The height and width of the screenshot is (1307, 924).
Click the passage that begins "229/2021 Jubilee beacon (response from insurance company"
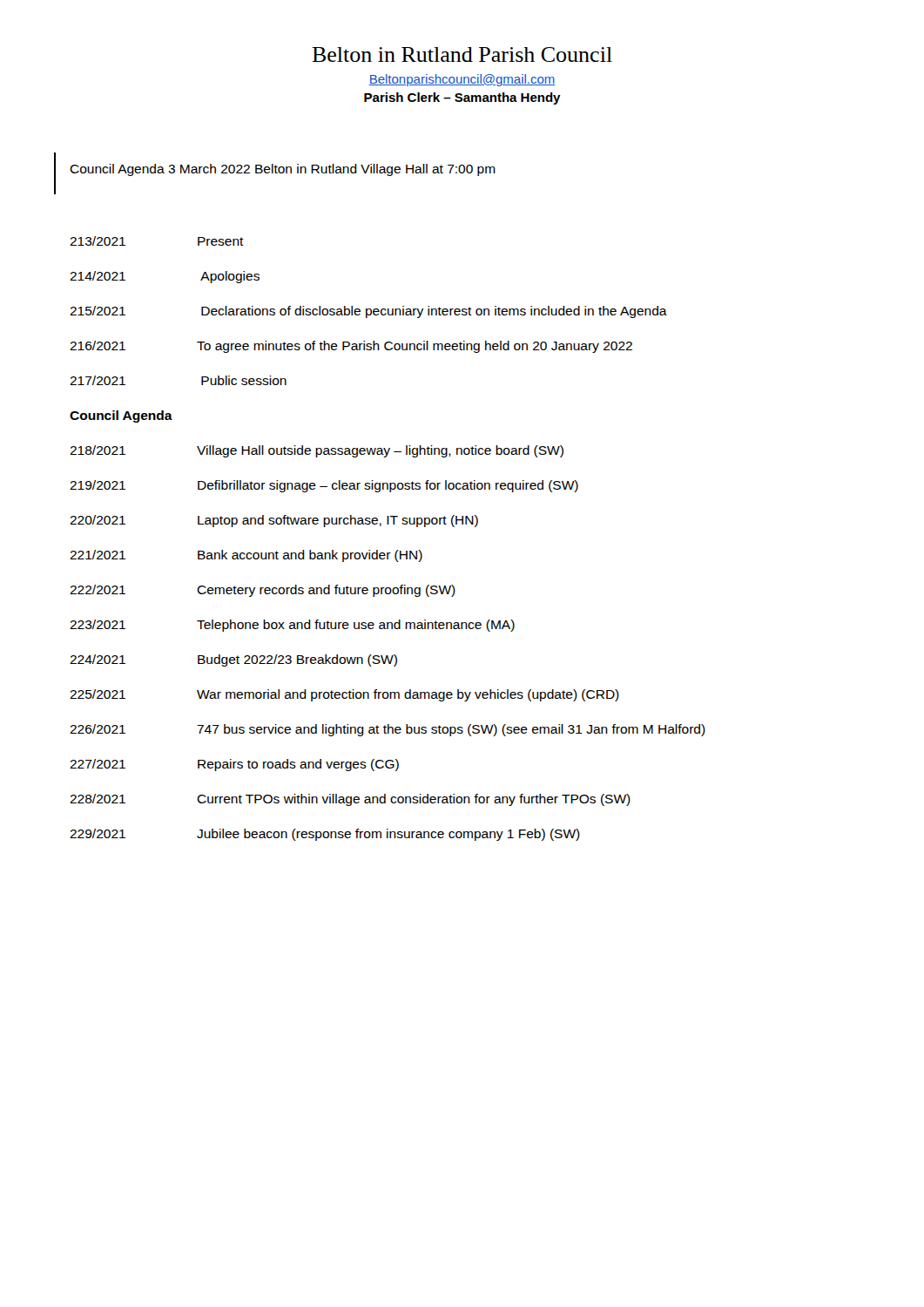(x=462, y=834)
